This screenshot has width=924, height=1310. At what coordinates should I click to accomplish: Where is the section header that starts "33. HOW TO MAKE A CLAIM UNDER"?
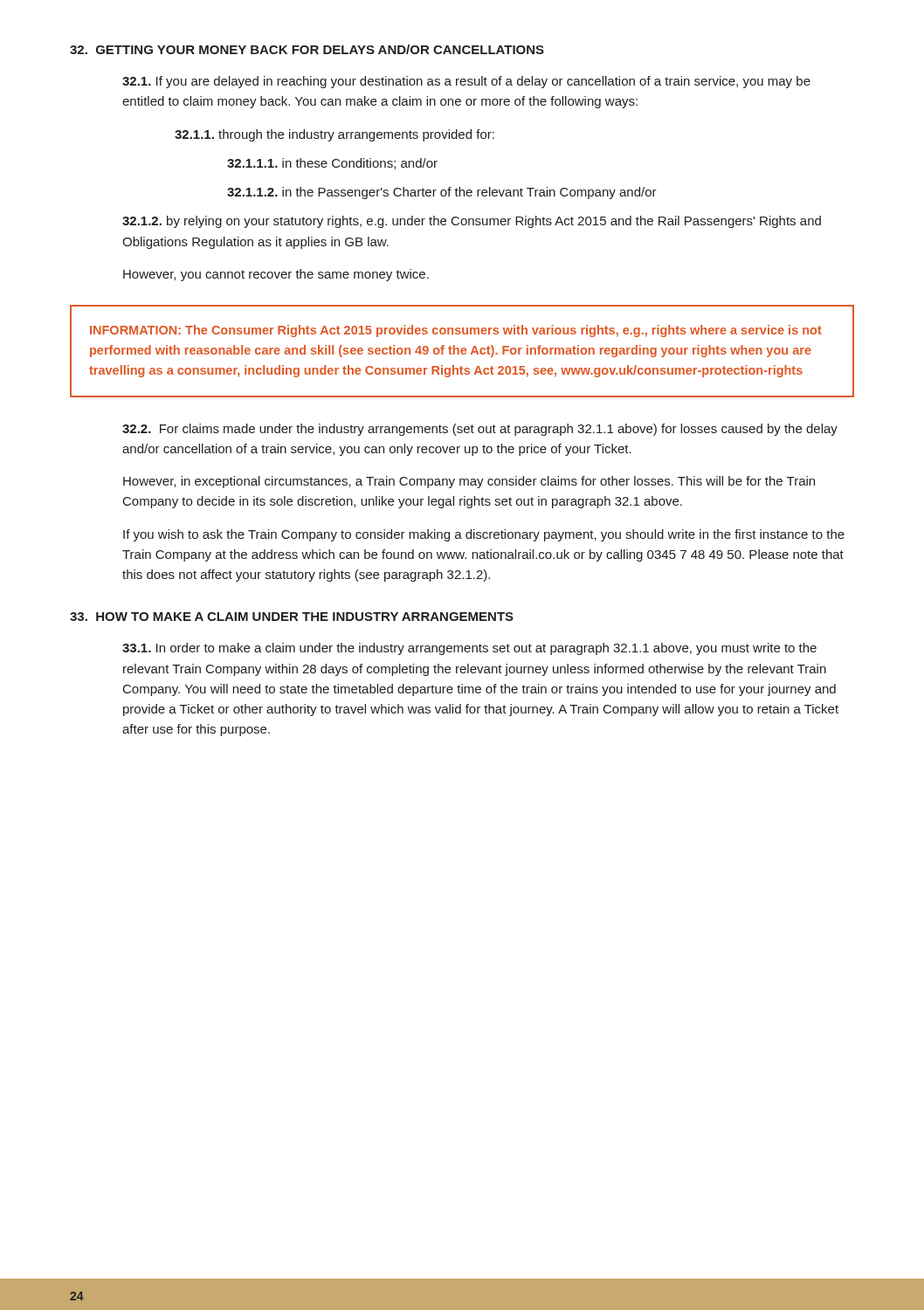tap(292, 616)
